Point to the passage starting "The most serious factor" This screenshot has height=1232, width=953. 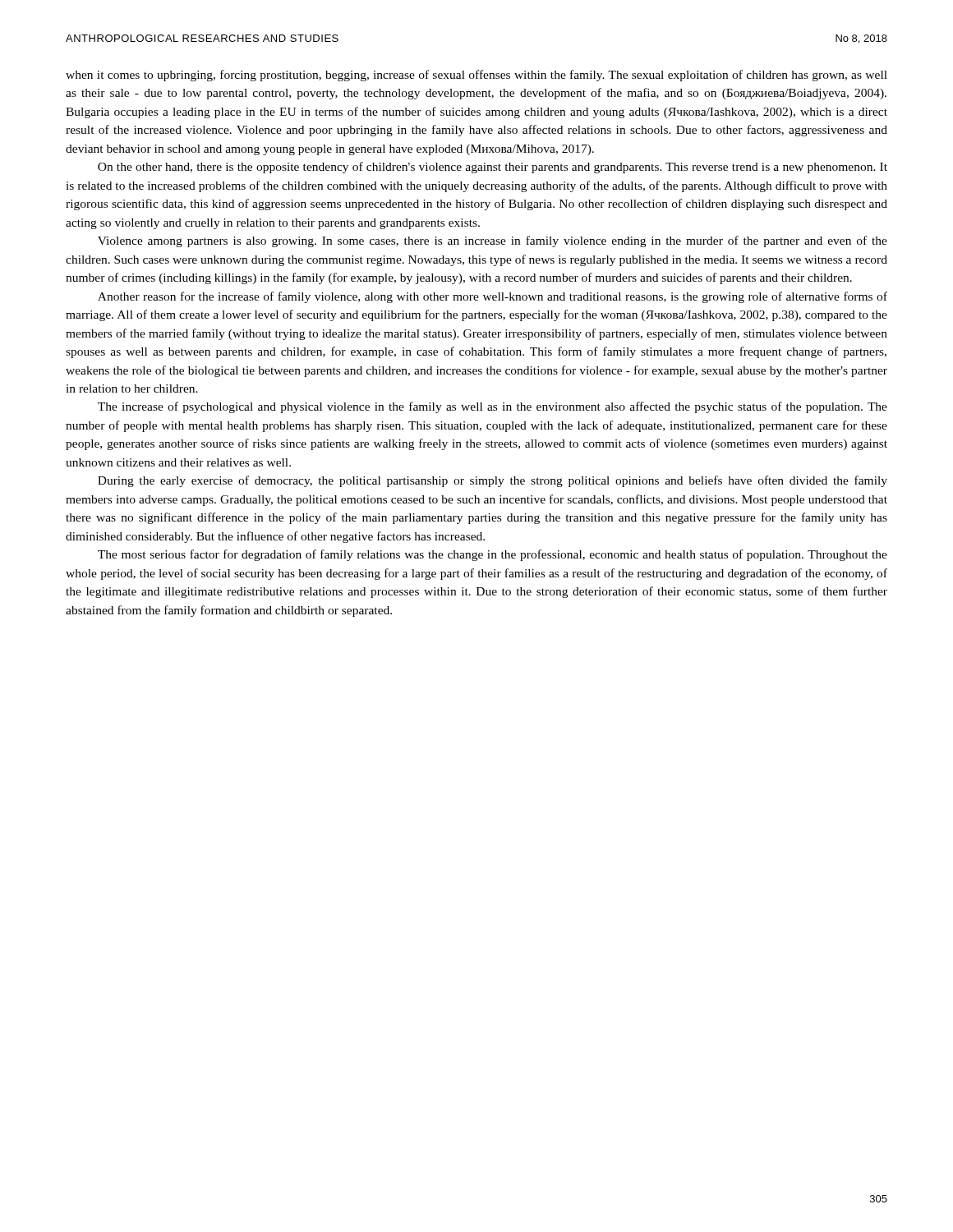pos(476,582)
